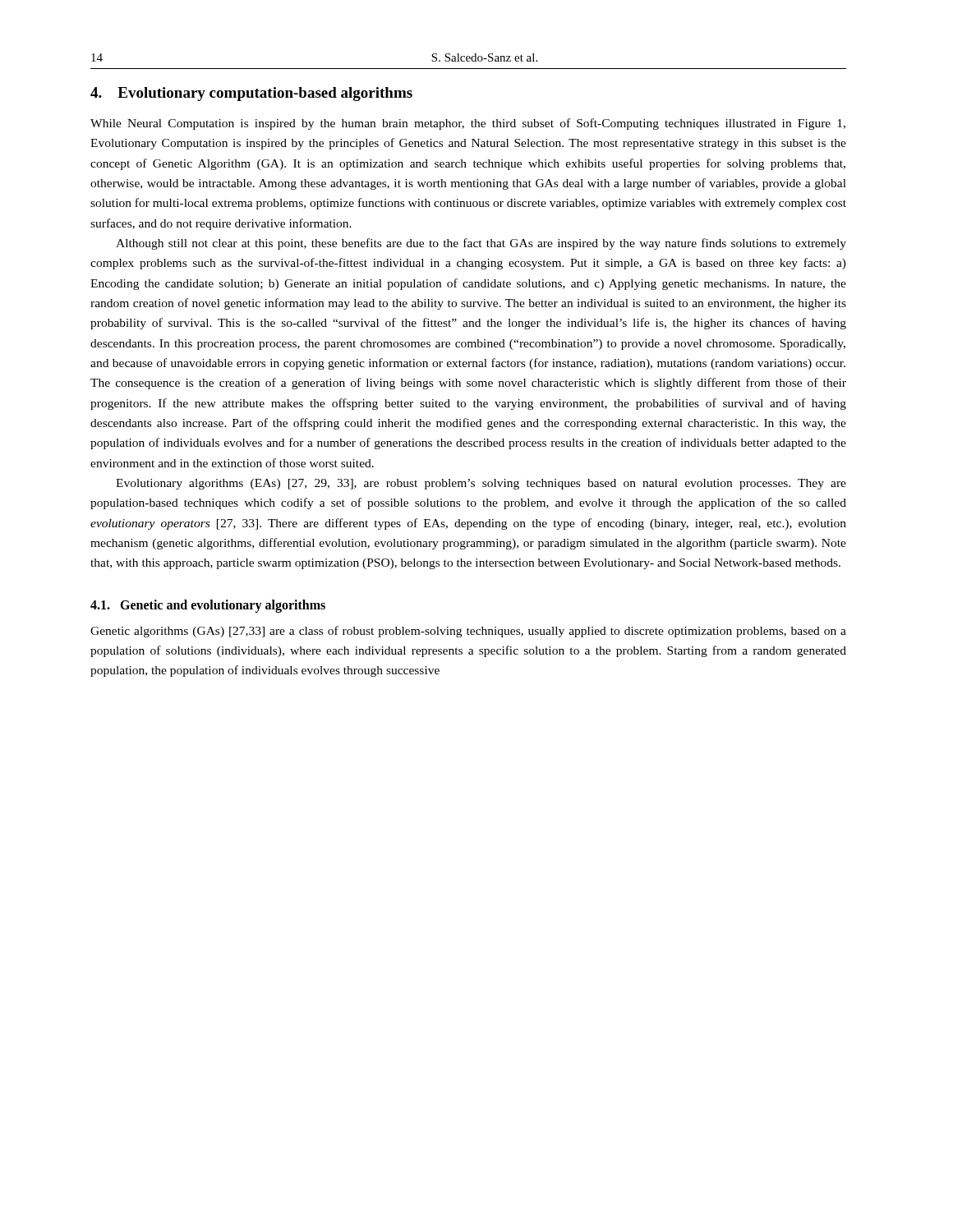The height and width of the screenshot is (1232, 953).
Task: Point to the region starting "Genetic algorithms (GAs) [27,33]"
Action: (468, 651)
